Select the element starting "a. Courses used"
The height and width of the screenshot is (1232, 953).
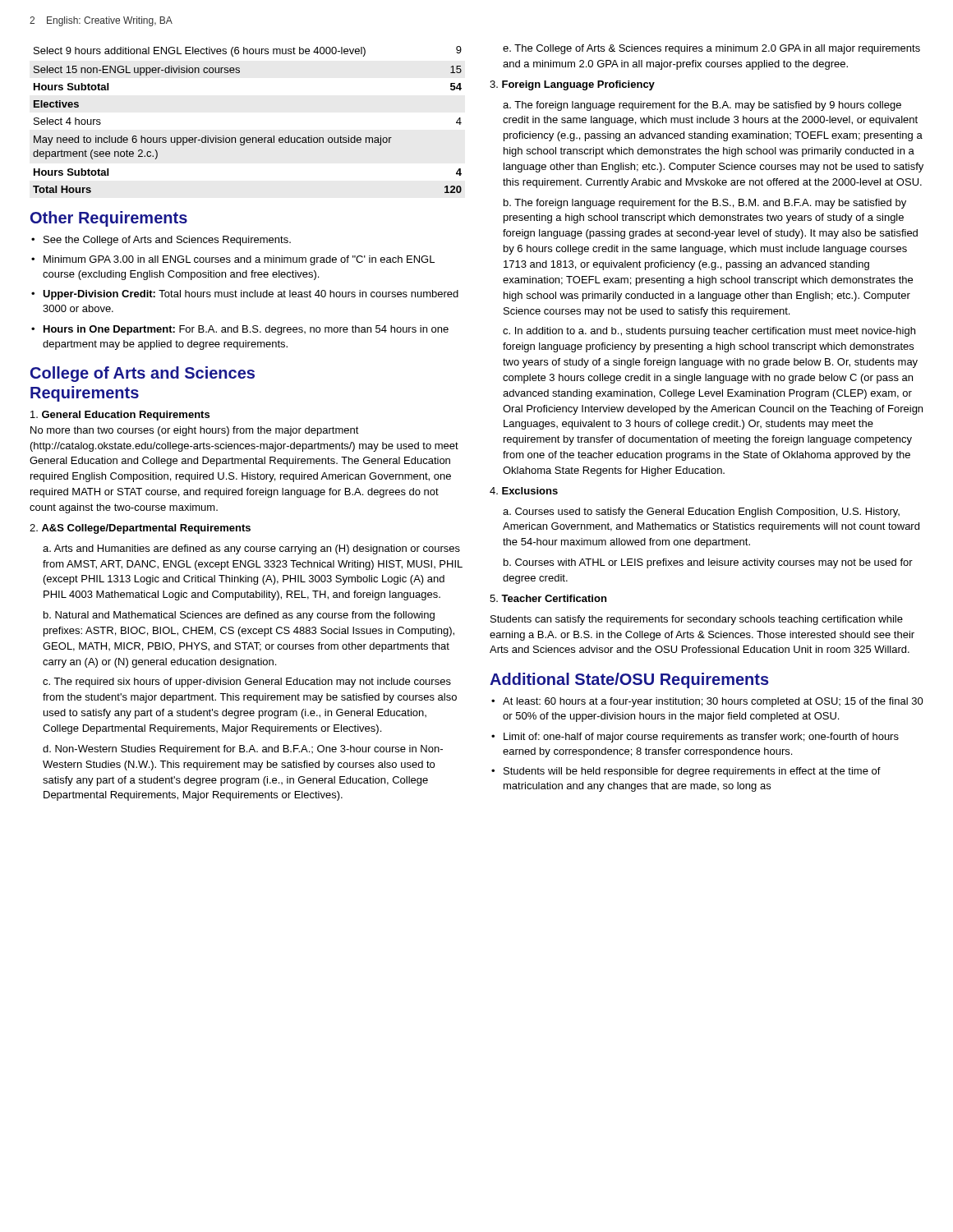click(711, 526)
